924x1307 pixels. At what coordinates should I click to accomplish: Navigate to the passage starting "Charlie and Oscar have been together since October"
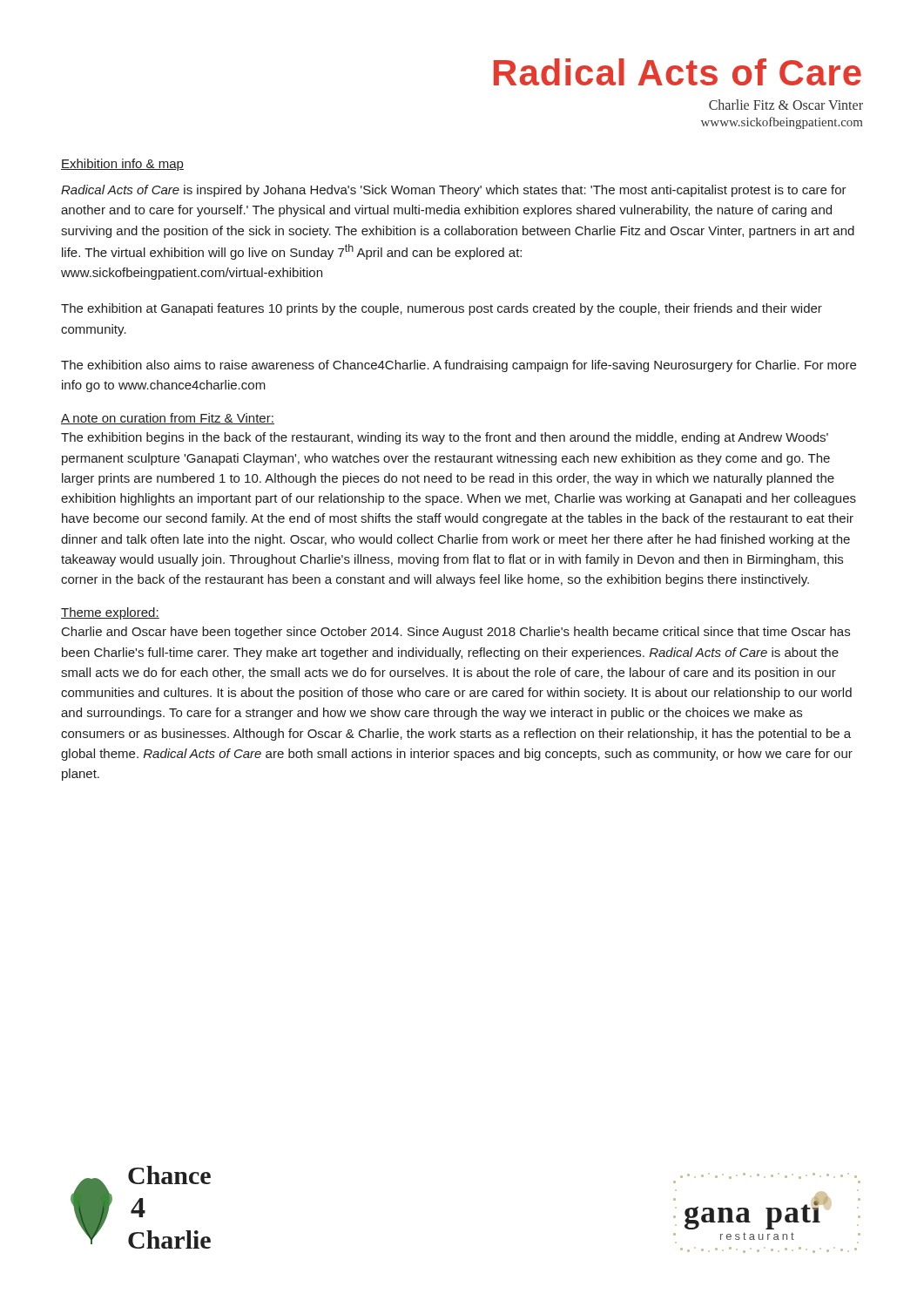point(457,702)
